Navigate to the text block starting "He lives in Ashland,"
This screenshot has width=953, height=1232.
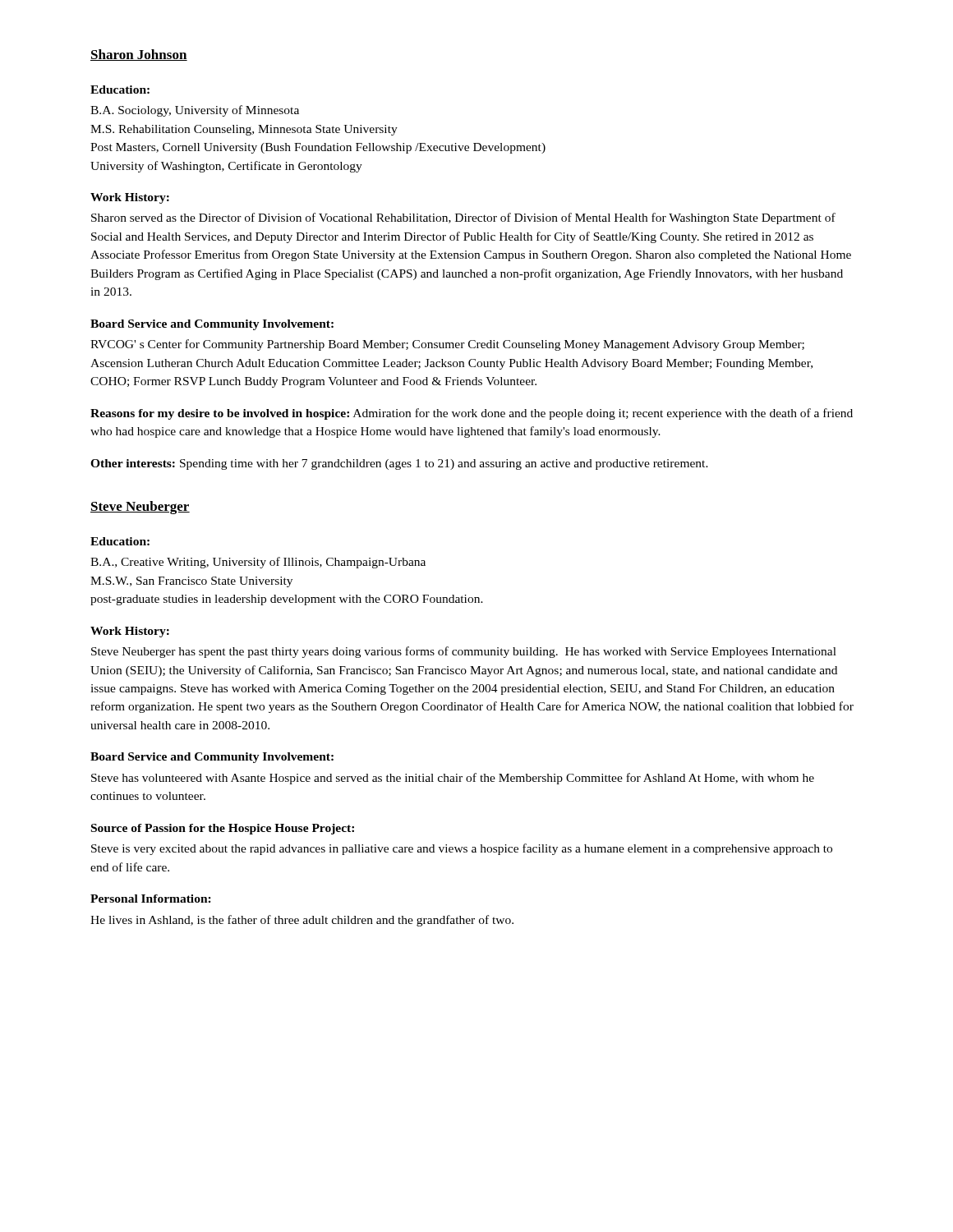pyautogui.click(x=302, y=919)
